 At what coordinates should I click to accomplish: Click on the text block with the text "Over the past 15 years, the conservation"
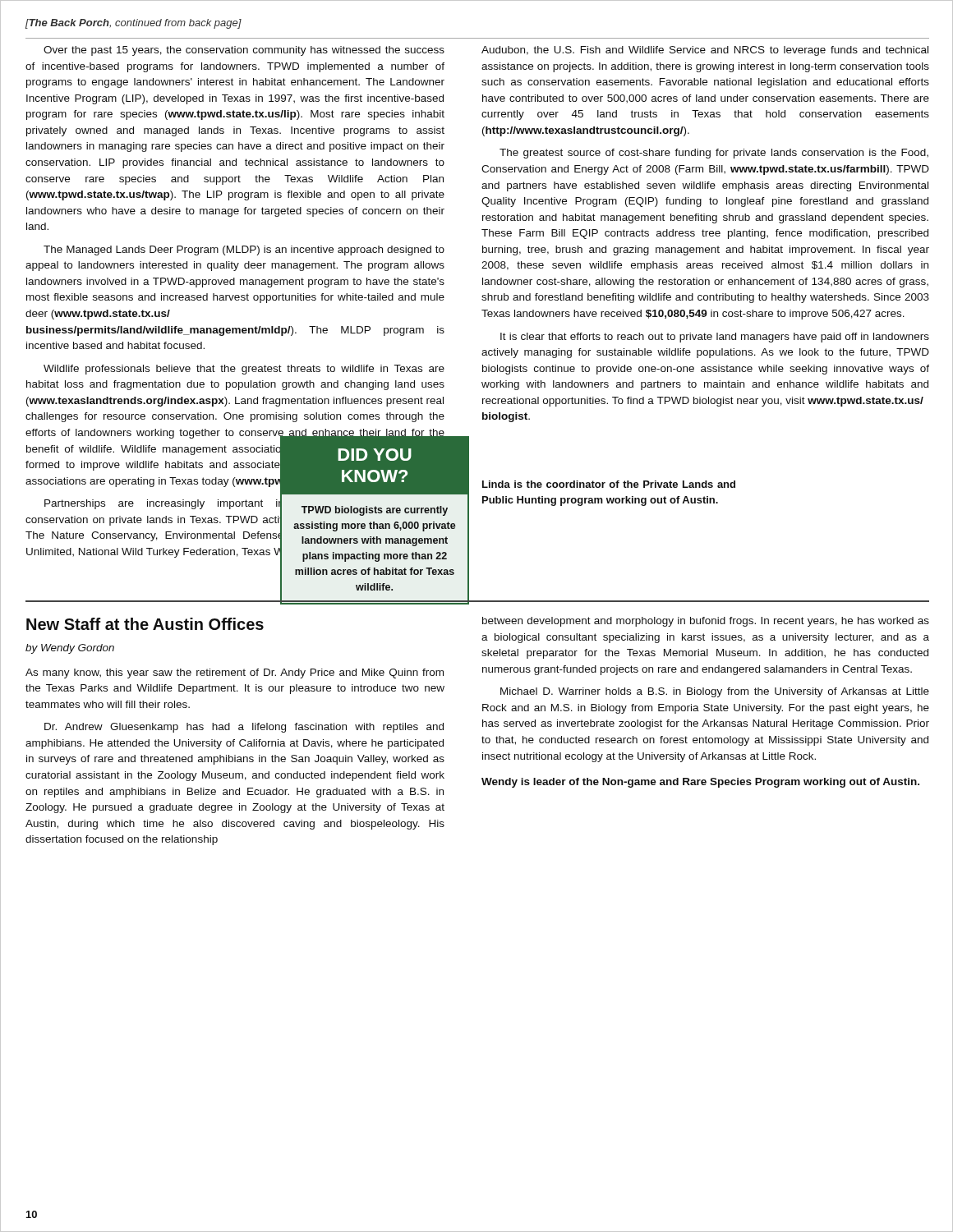click(x=235, y=301)
